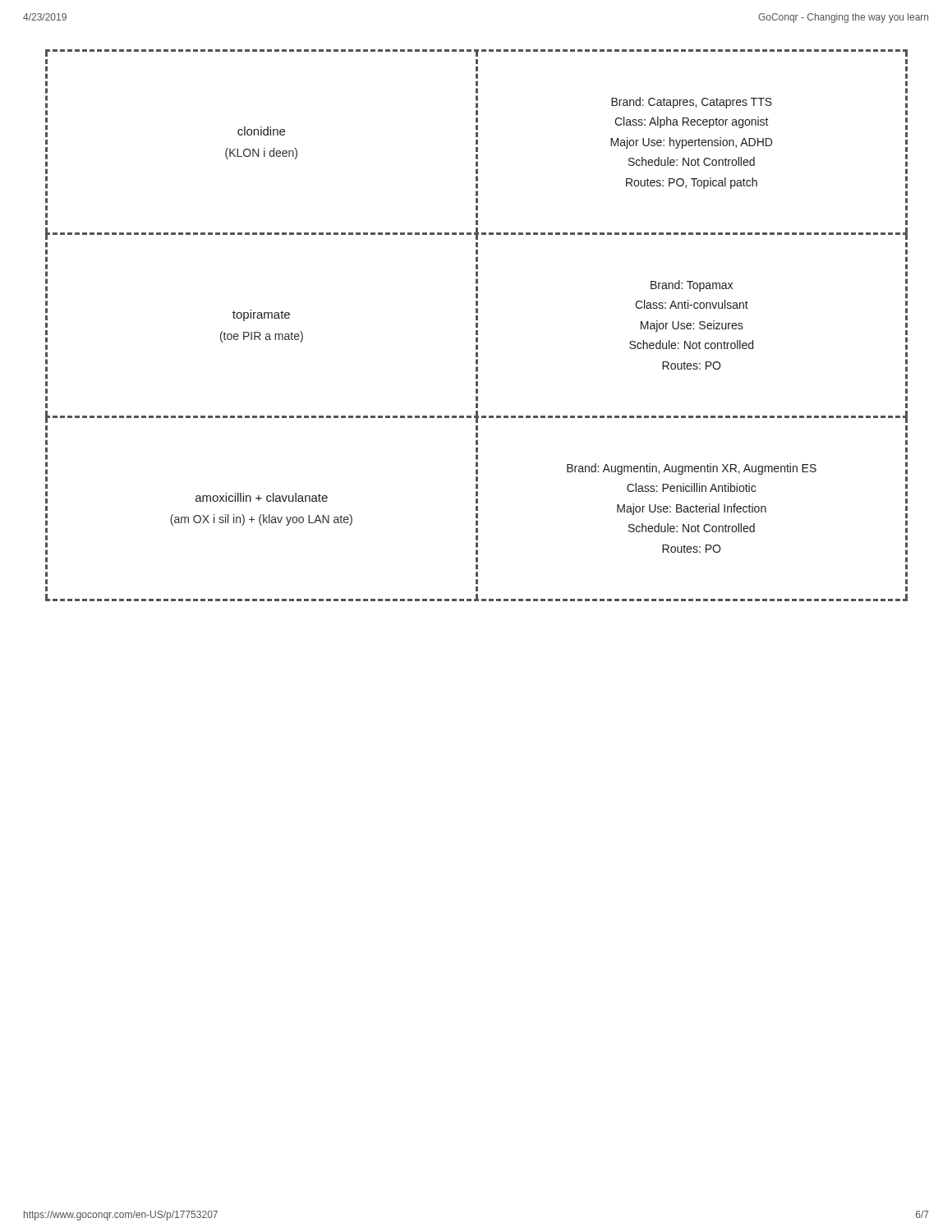This screenshot has width=952, height=1232.
Task: Select the table that reads "clonidine (KLON i"
Action: click(476, 141)
